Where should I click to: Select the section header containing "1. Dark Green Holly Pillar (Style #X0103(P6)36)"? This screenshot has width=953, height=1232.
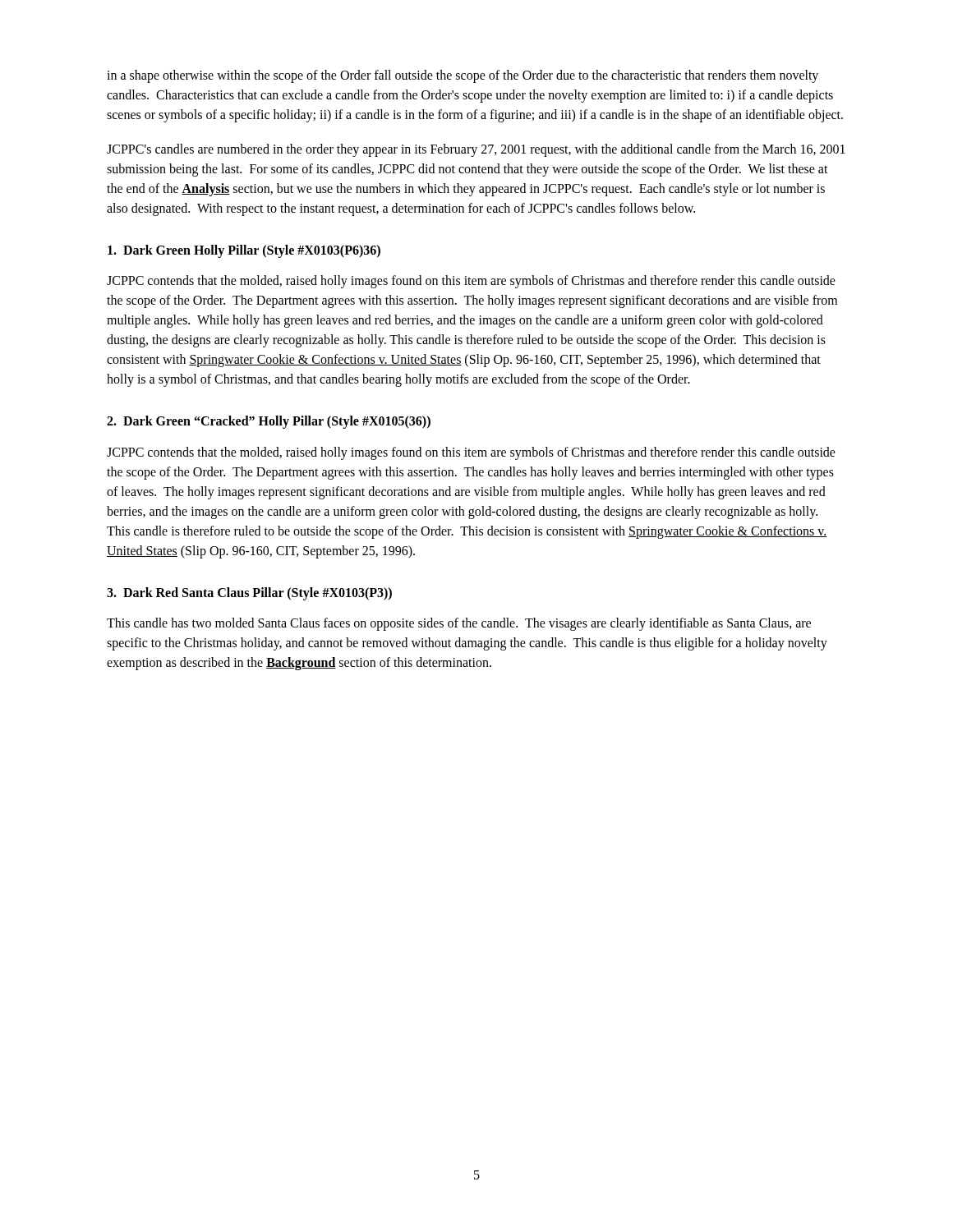tap(244, 250)
